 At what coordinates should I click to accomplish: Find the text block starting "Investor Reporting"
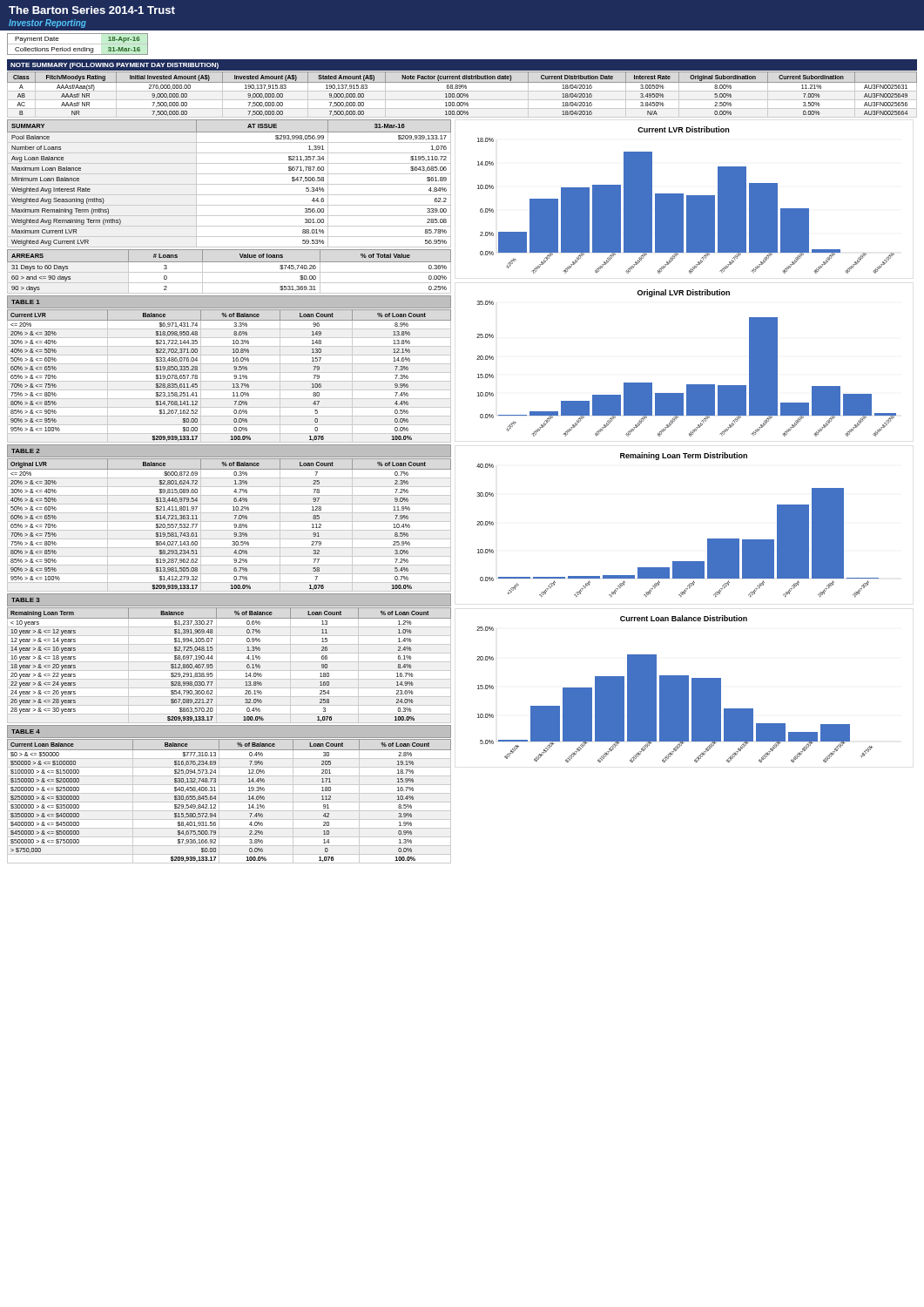point(47,23)
